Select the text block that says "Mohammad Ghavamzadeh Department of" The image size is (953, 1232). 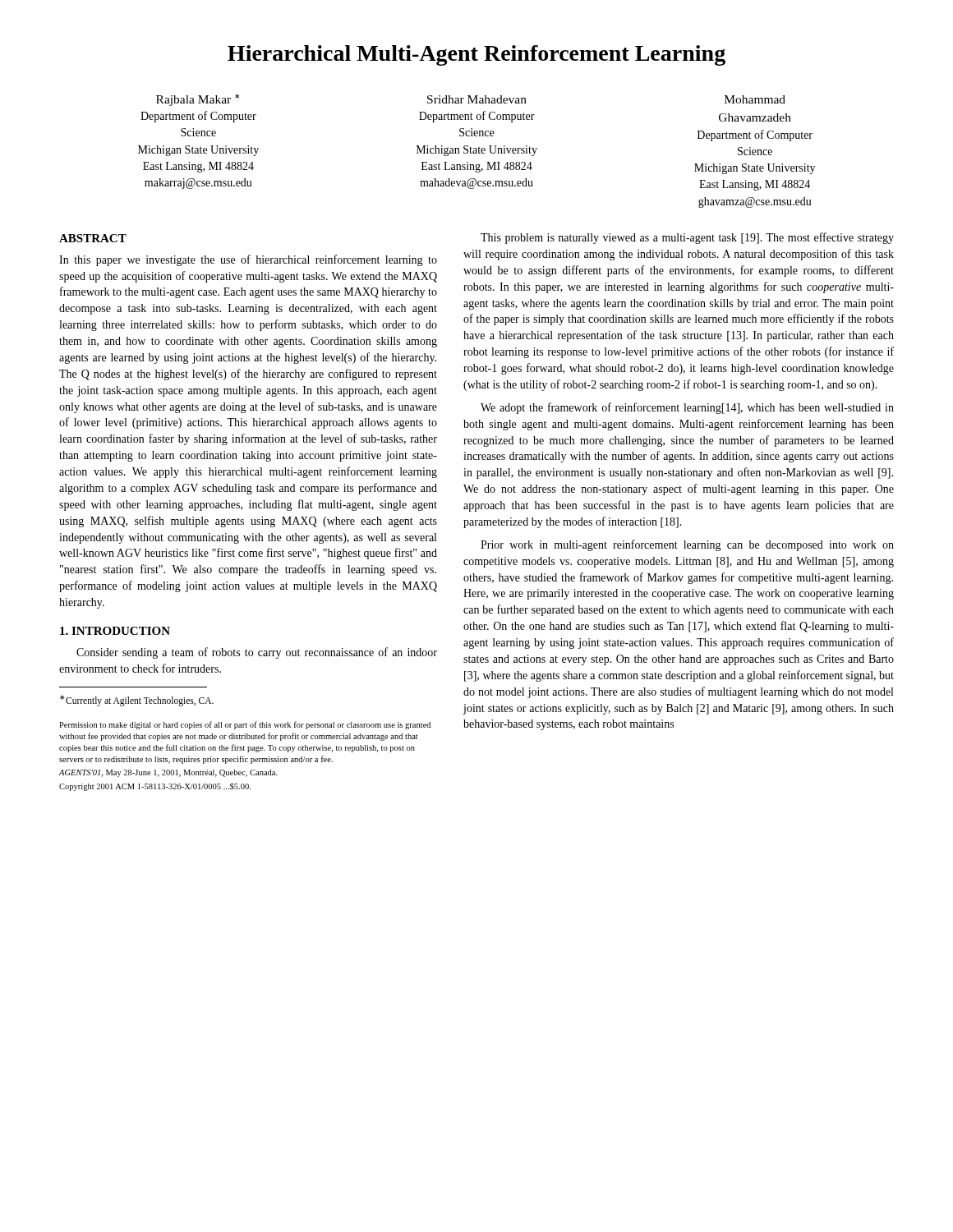(x=755, y=150)
